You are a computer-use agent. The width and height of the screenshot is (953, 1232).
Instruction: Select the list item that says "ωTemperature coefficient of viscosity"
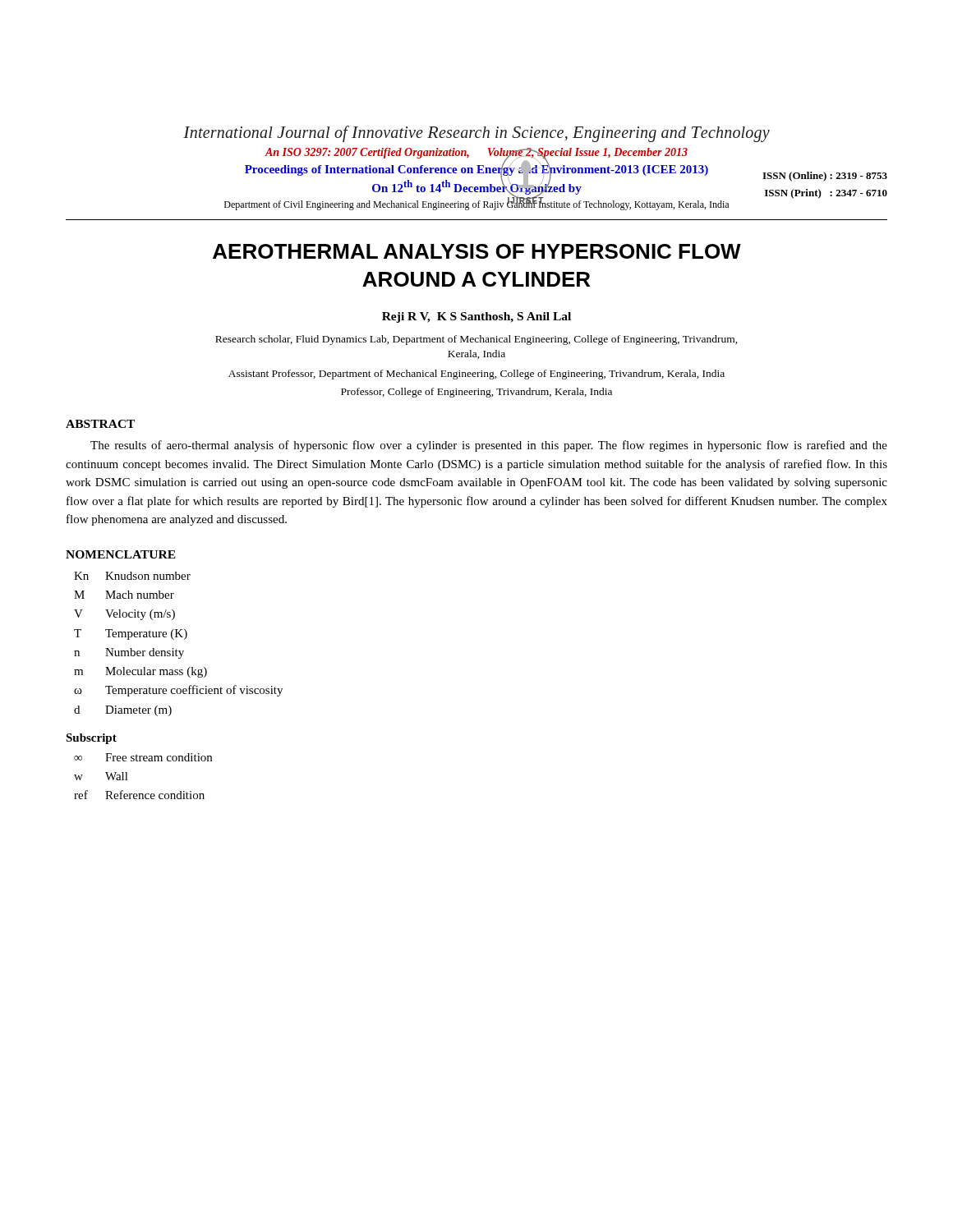[178, 691]
